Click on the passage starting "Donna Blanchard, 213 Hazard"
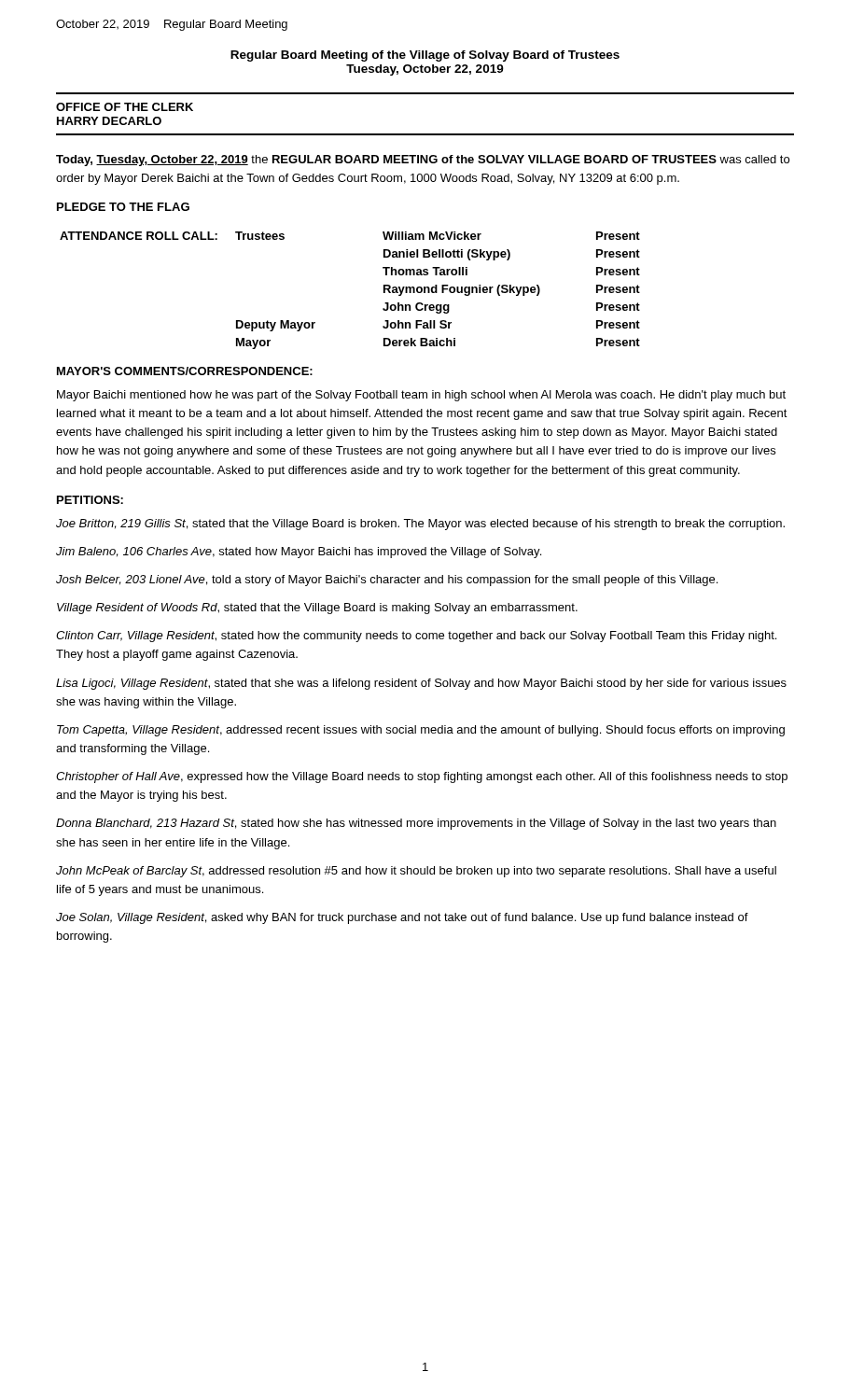 click(416, 833)
